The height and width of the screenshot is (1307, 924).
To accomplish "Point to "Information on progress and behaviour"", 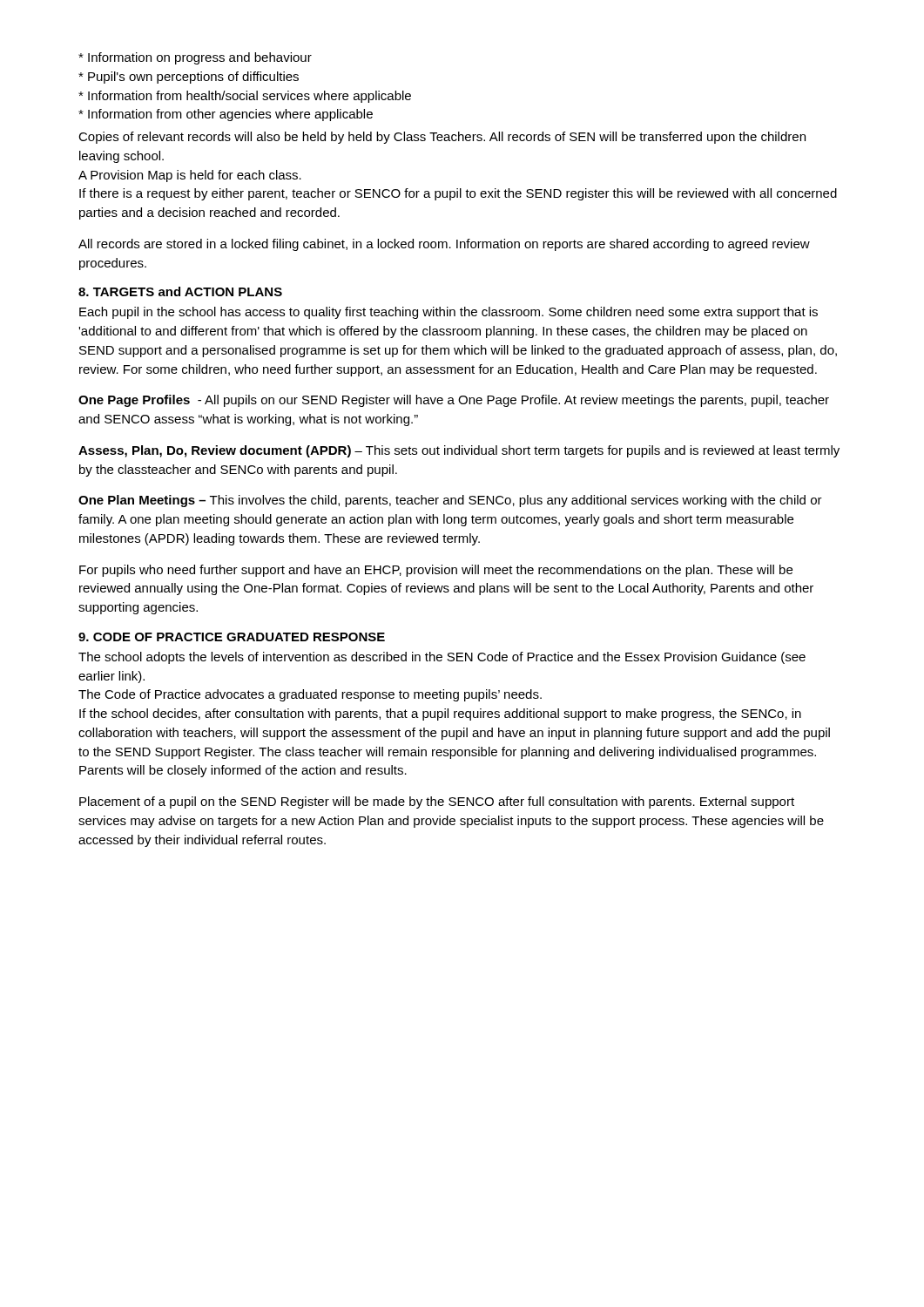I will click(195, 57).
